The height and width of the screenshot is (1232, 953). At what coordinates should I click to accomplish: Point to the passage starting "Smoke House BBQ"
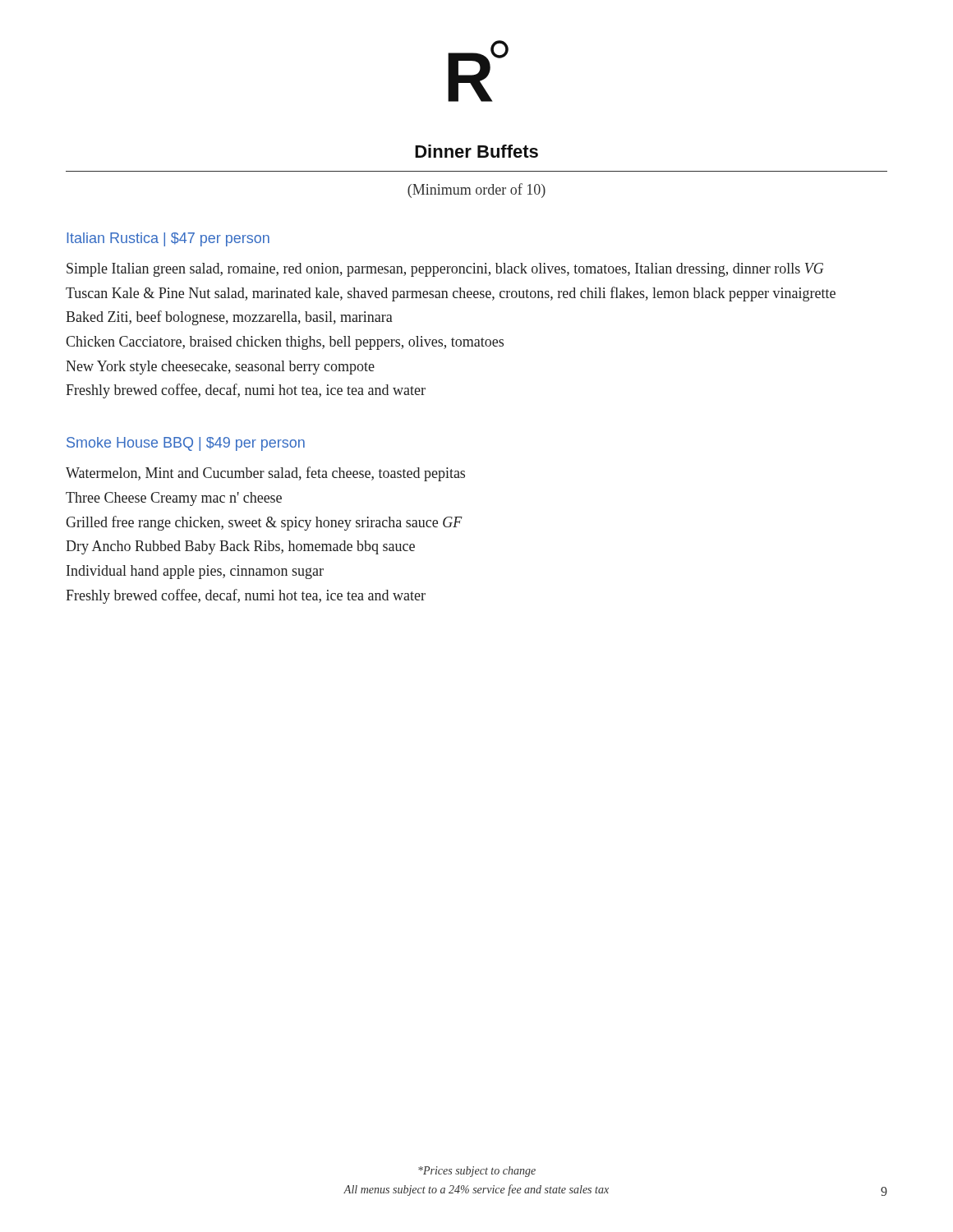(x=186, y=443)
